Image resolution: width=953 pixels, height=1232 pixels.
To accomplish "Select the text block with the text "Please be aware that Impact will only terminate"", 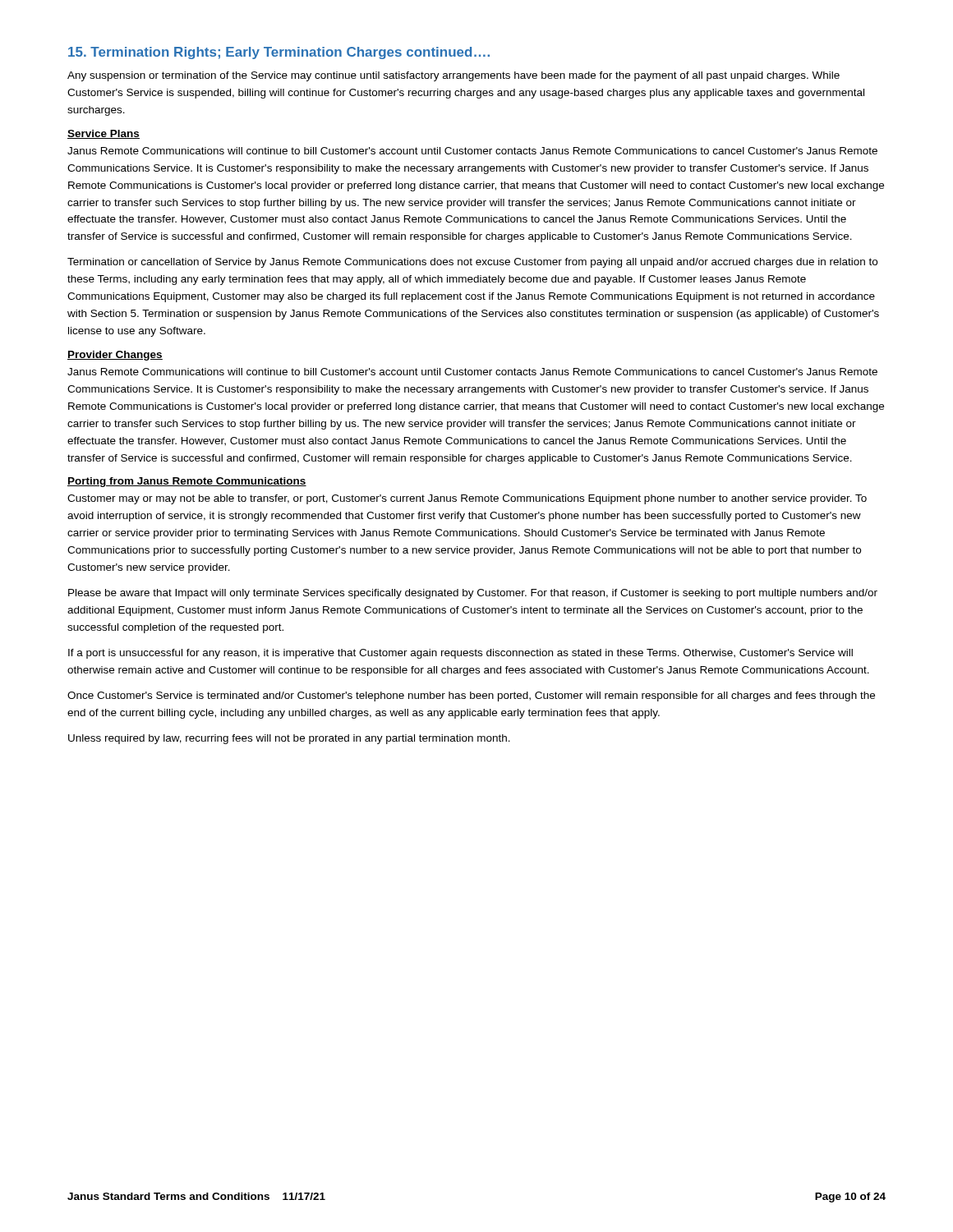I will coord(472,610).
